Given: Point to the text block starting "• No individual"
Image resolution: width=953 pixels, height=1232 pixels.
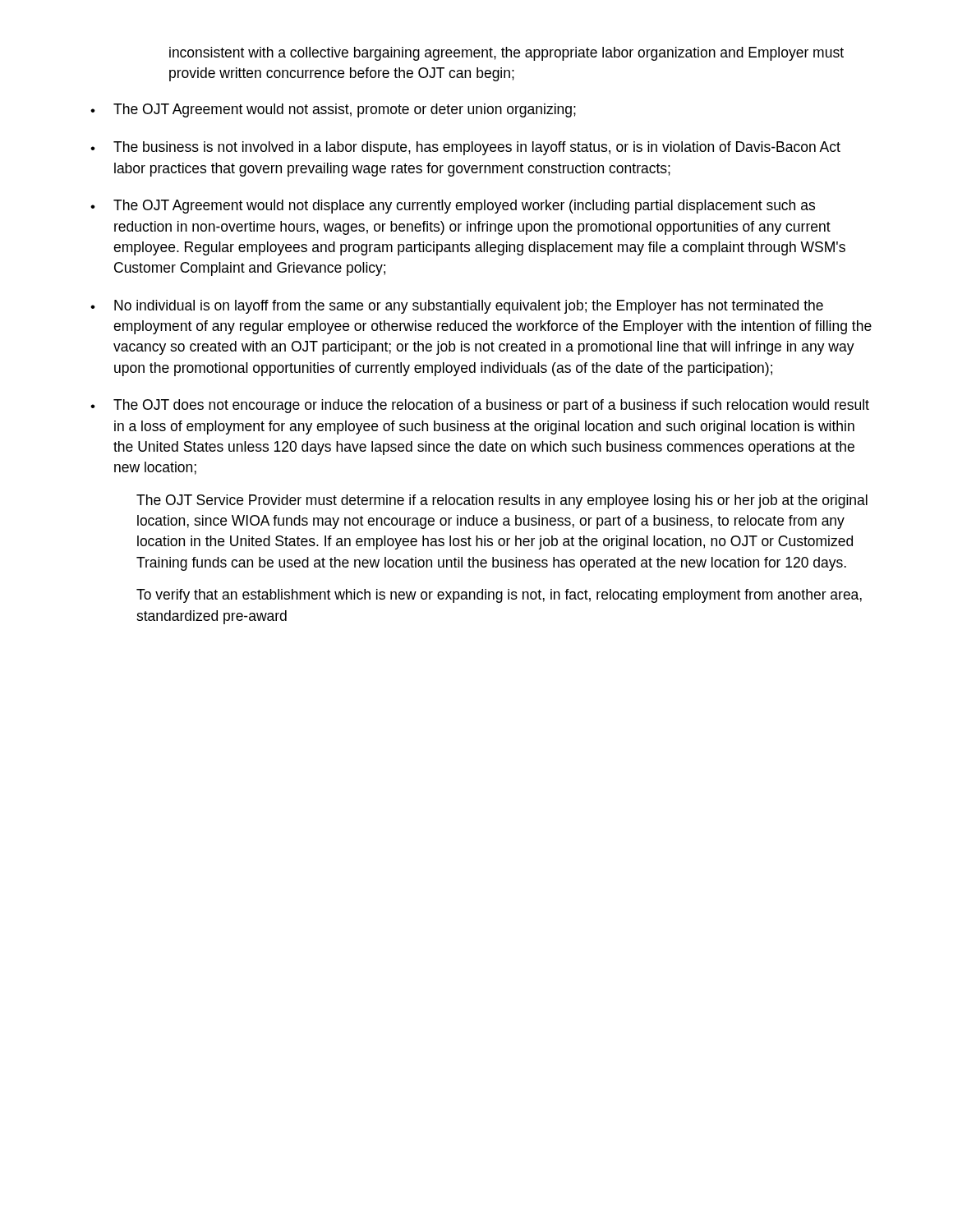Looking at the screenshot, I should [x=483, y=337].
